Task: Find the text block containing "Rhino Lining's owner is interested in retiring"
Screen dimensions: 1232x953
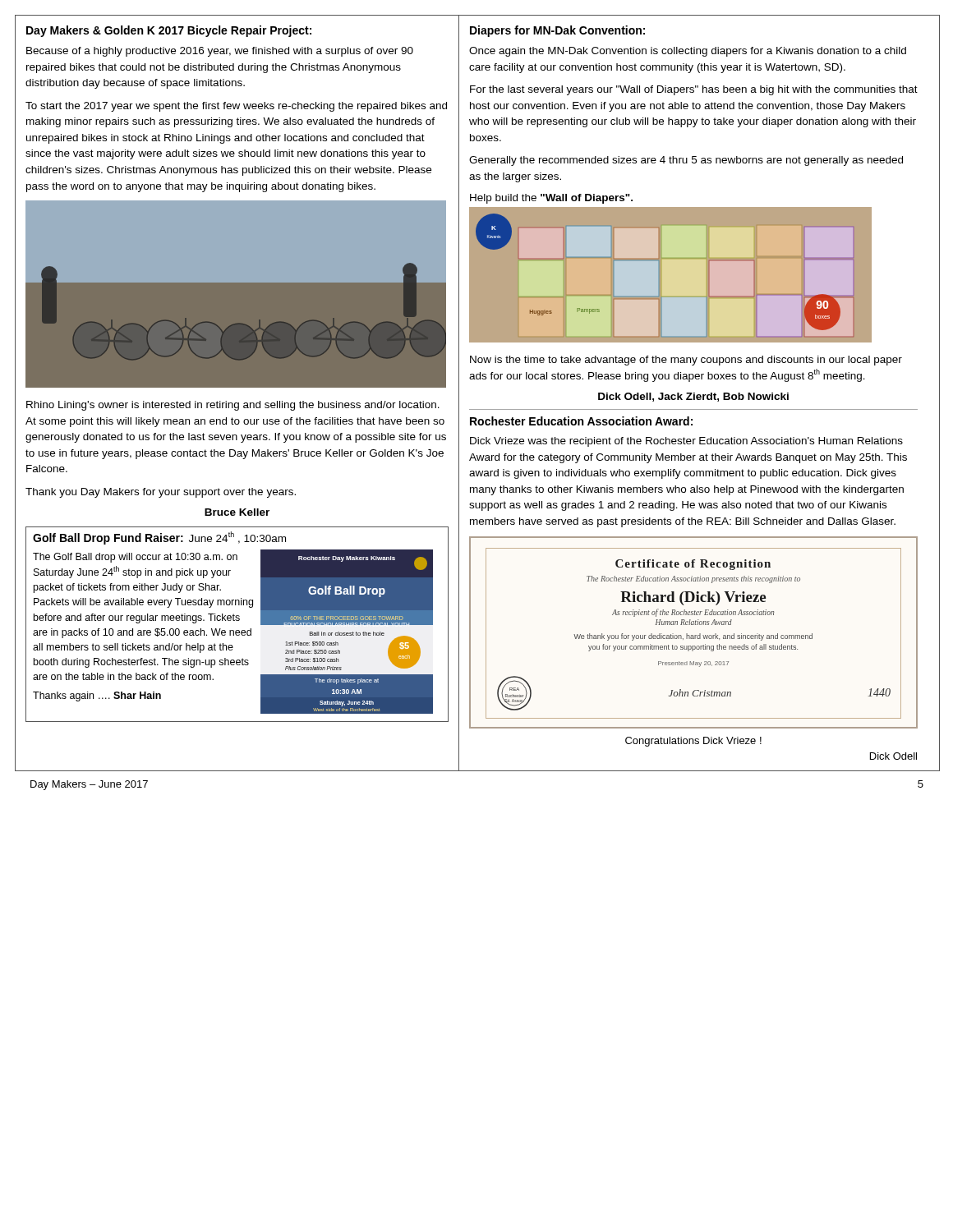Action: click(237, 448)
